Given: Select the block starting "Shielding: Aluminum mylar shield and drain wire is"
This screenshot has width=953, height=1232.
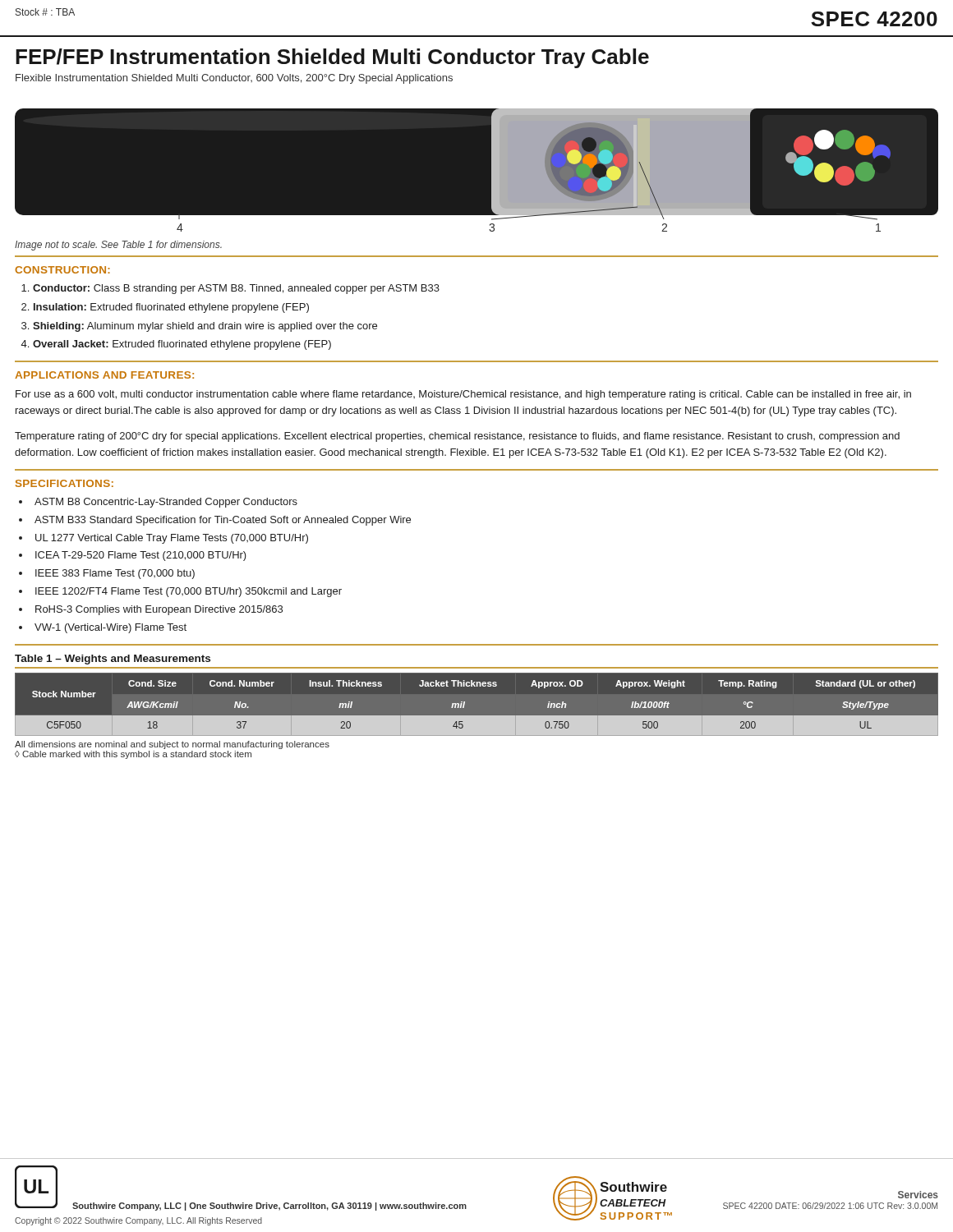Looking at the screenshot, I should click(205, 325).
